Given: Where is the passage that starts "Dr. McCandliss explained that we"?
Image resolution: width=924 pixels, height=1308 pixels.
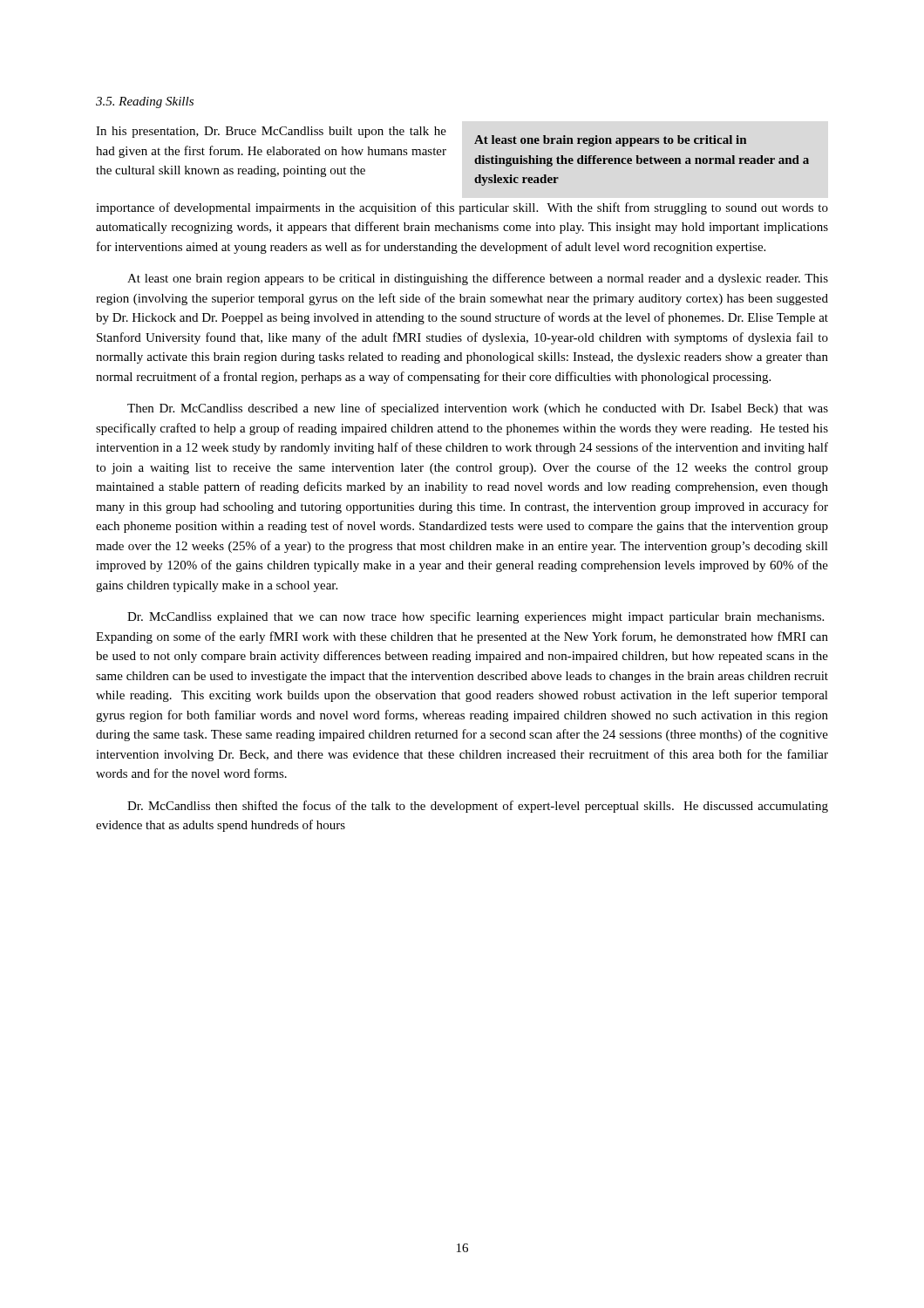Looking at the screenshot, I should click(x=462, y=695).
